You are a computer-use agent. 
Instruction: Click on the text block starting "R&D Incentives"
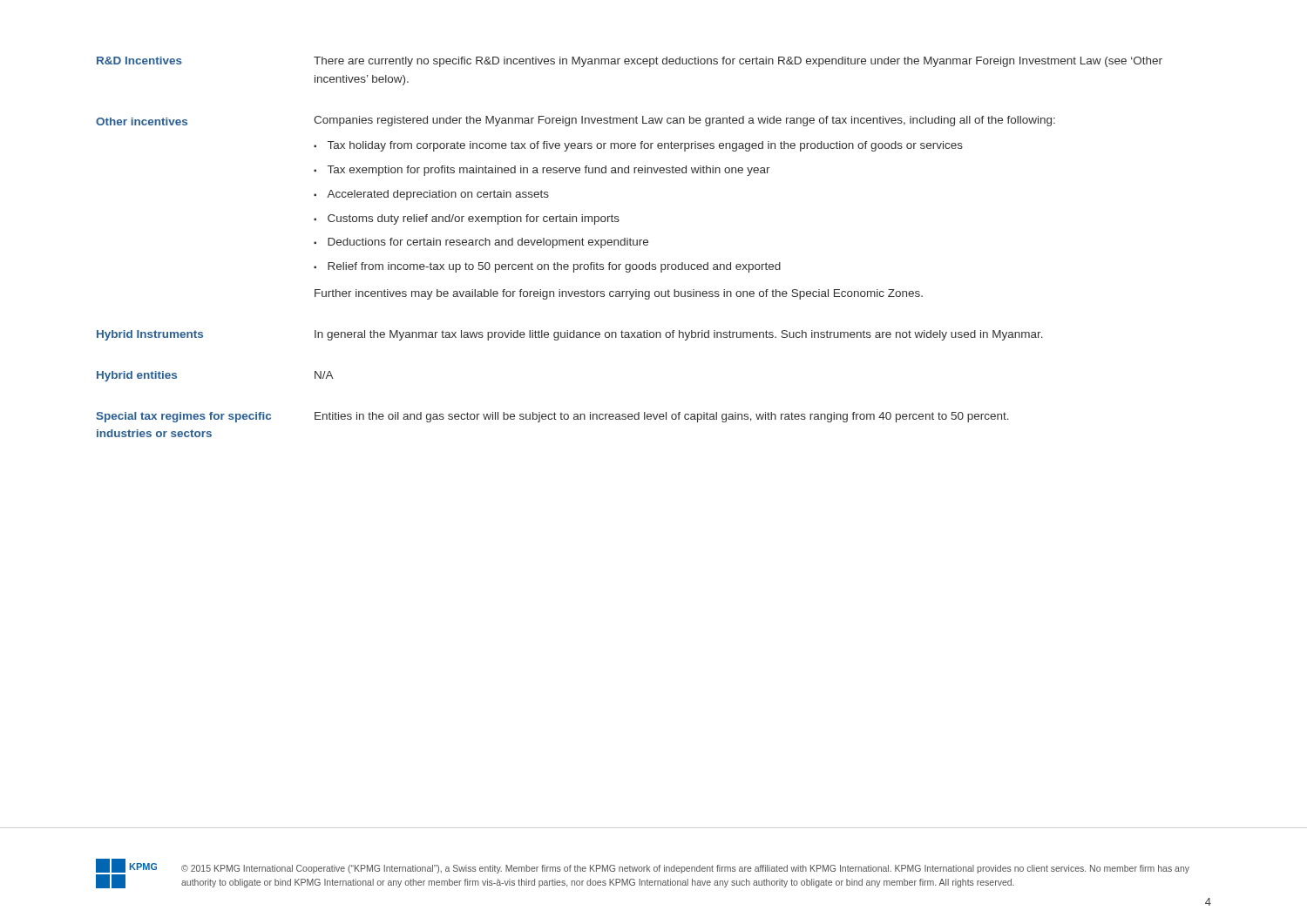139,61
